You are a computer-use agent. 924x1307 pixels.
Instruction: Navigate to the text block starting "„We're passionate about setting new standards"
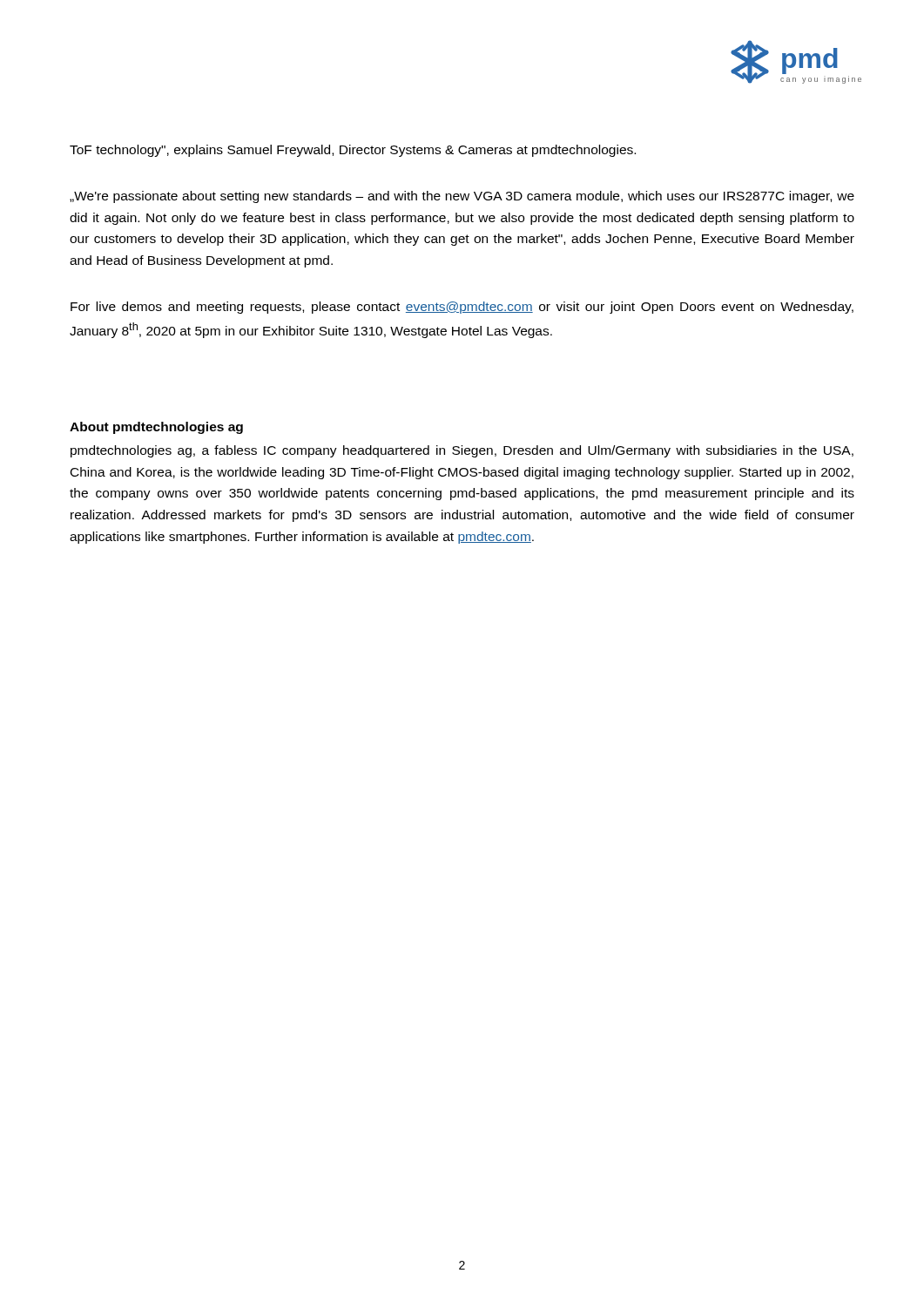tap(462, 228)
